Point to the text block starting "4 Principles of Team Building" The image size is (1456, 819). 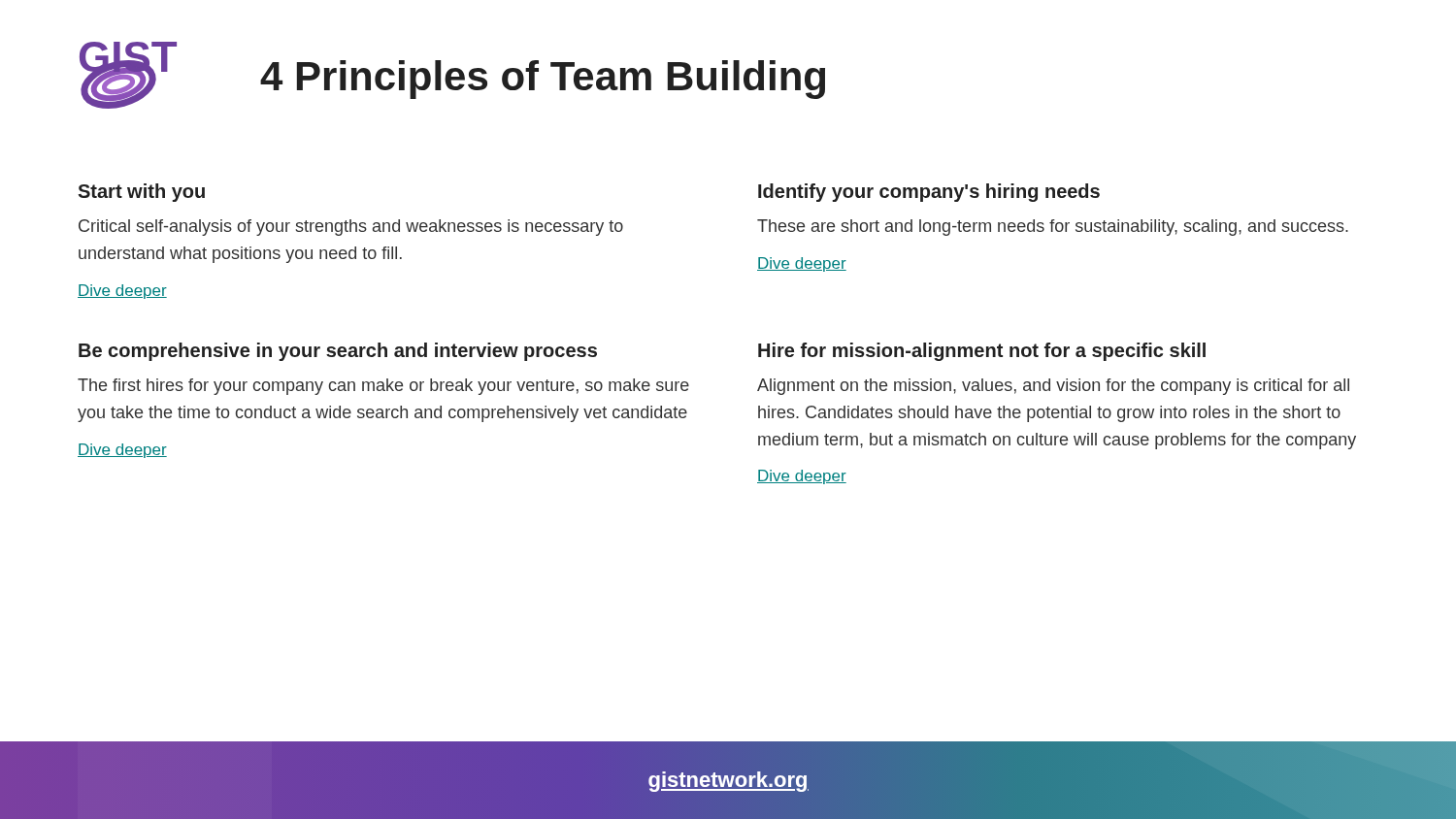pyautogui.click(x=544, y=76)
